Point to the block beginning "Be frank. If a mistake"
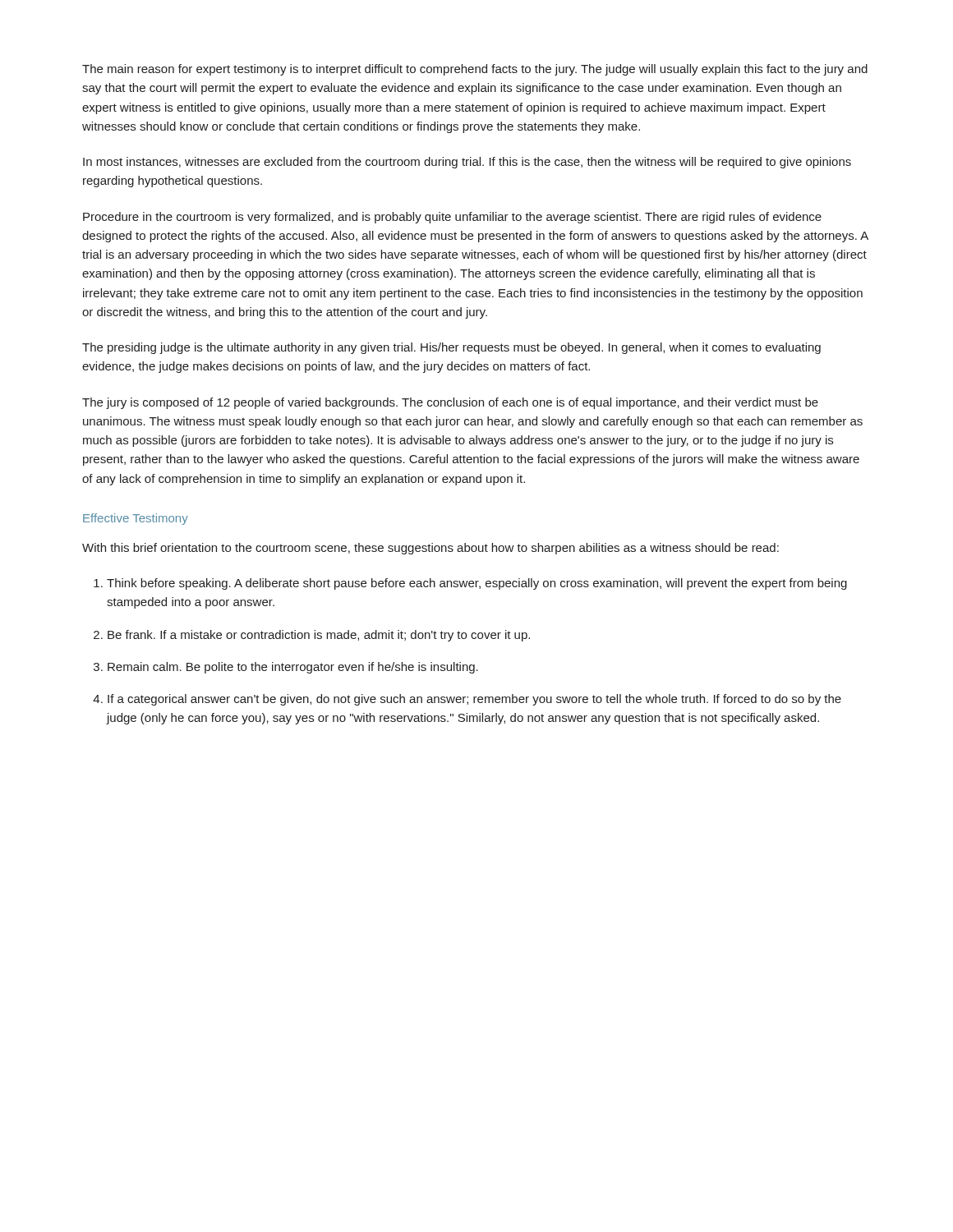Screen dimensions: 1232x953 [489, 634]
